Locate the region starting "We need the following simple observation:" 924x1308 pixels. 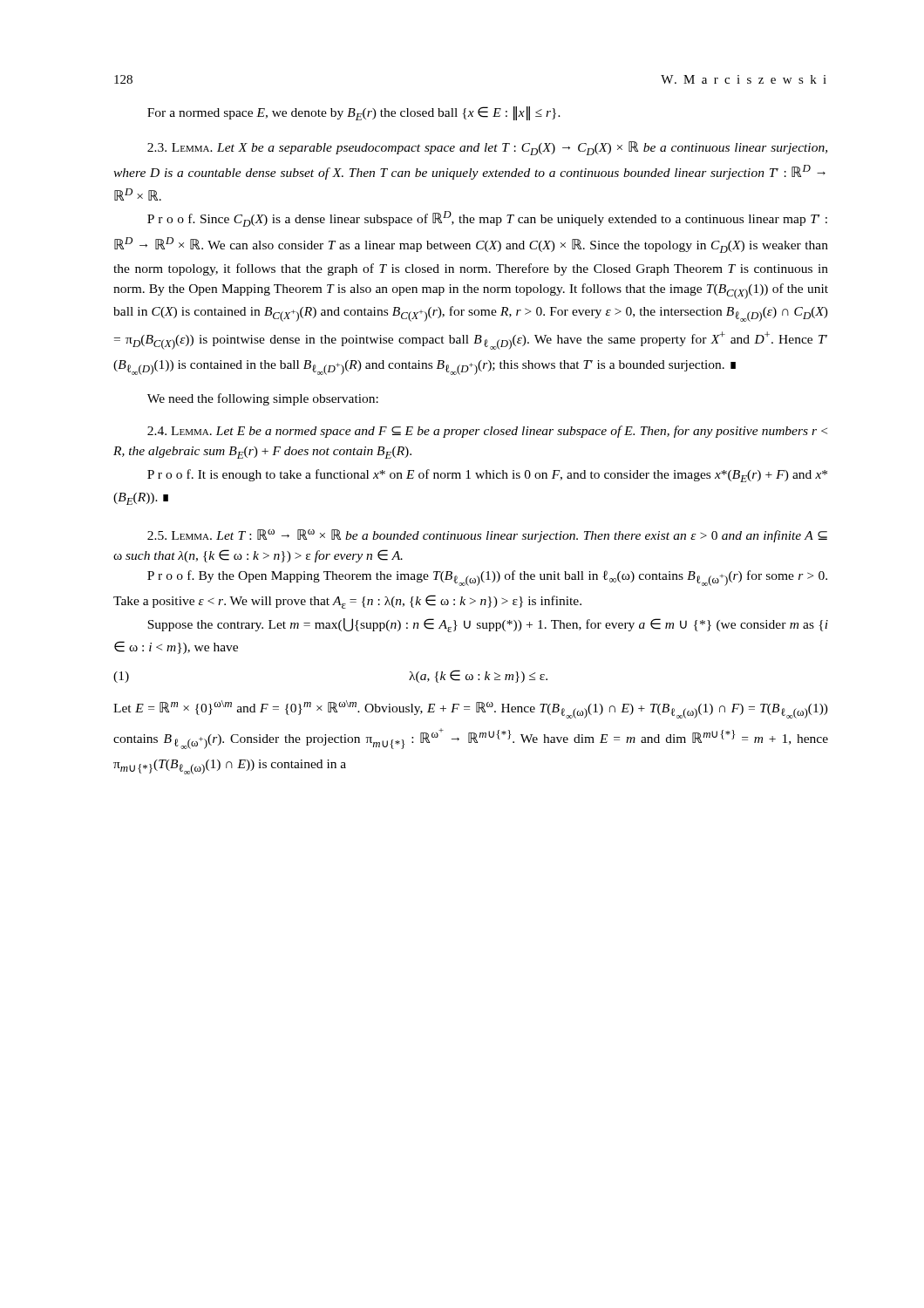263,399
